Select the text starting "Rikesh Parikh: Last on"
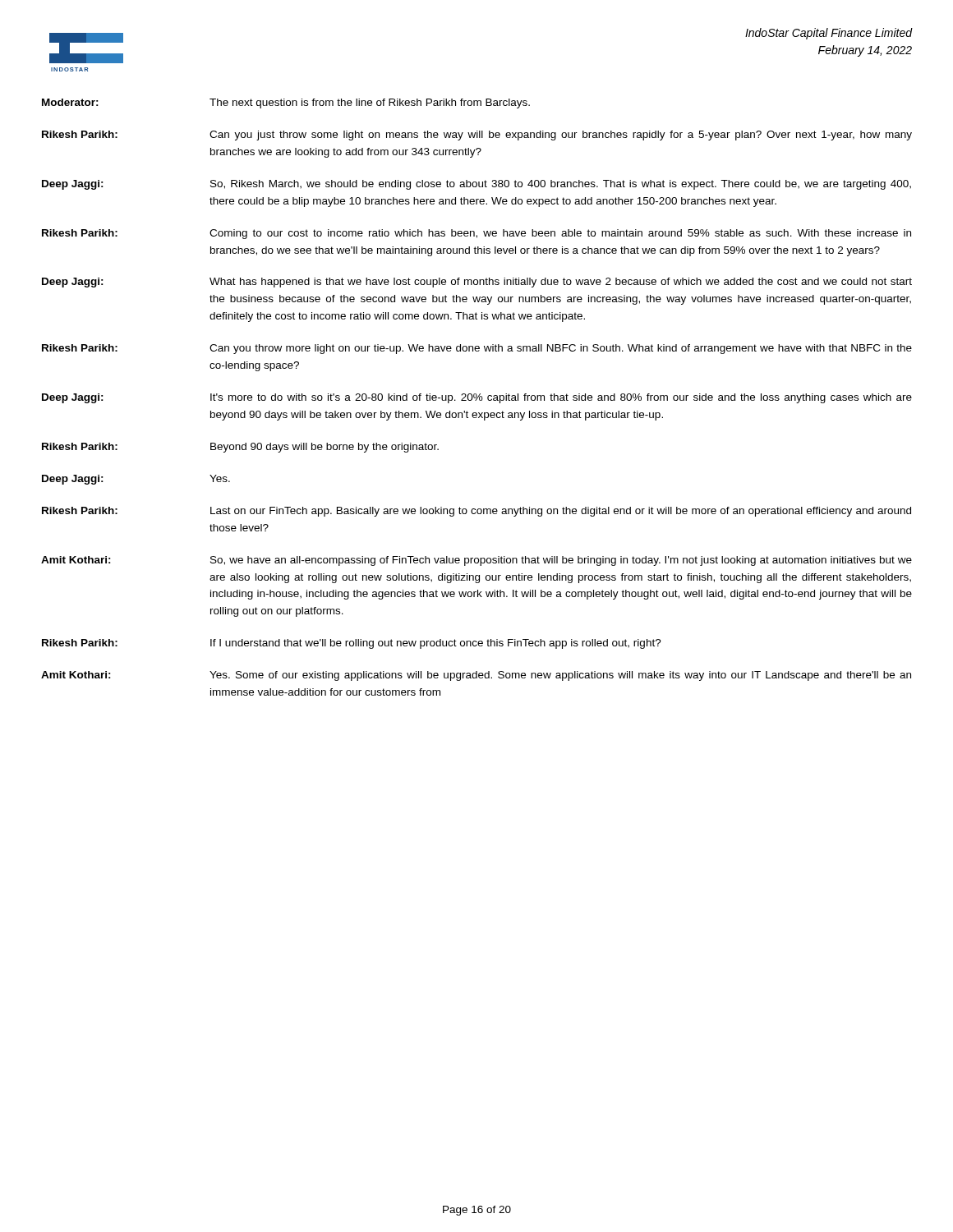The width and height of the screenshot is (953, 1232). coord(476,520)
